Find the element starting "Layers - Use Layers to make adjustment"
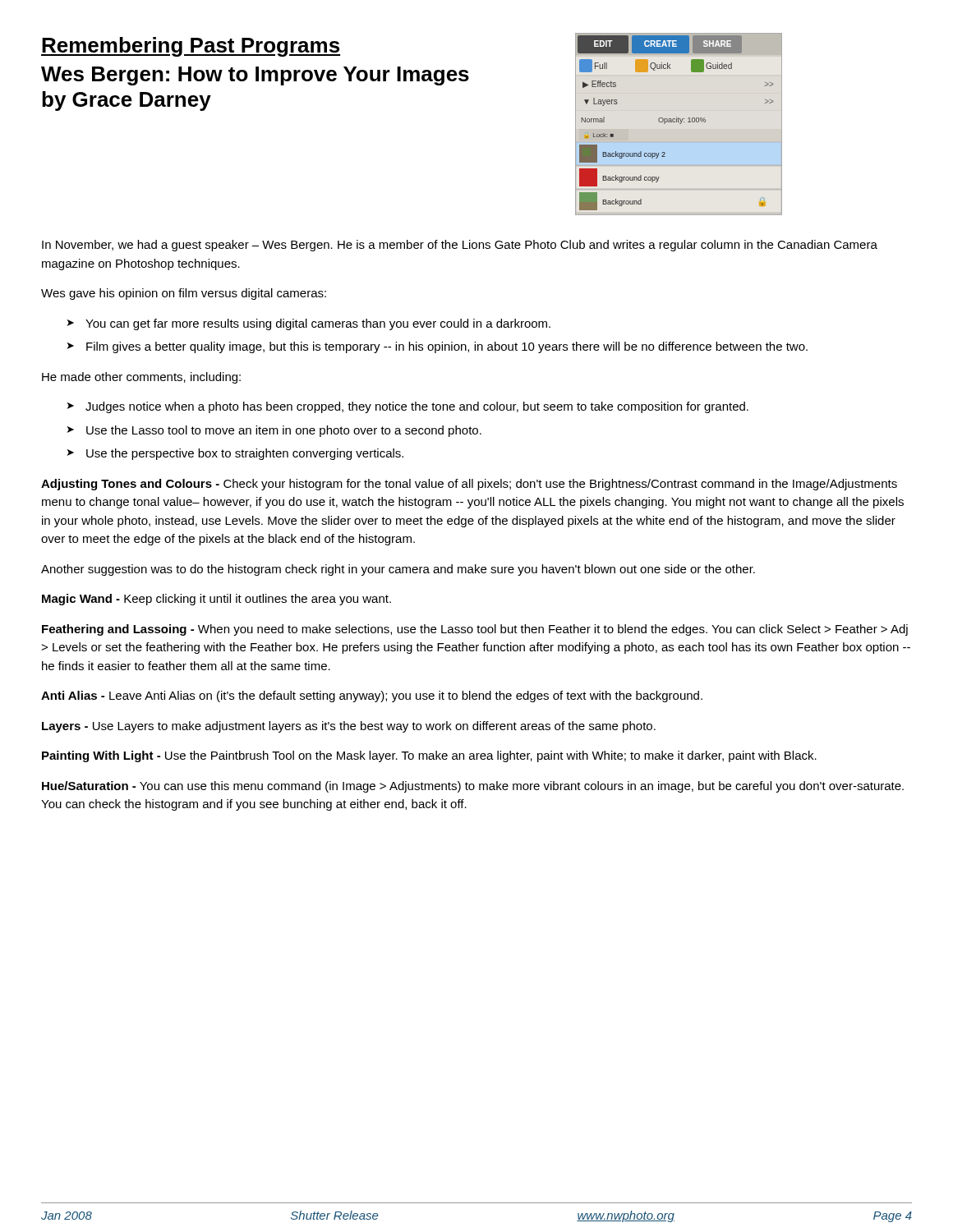This screenshot has width=953, height=1232. pos(476,726)
